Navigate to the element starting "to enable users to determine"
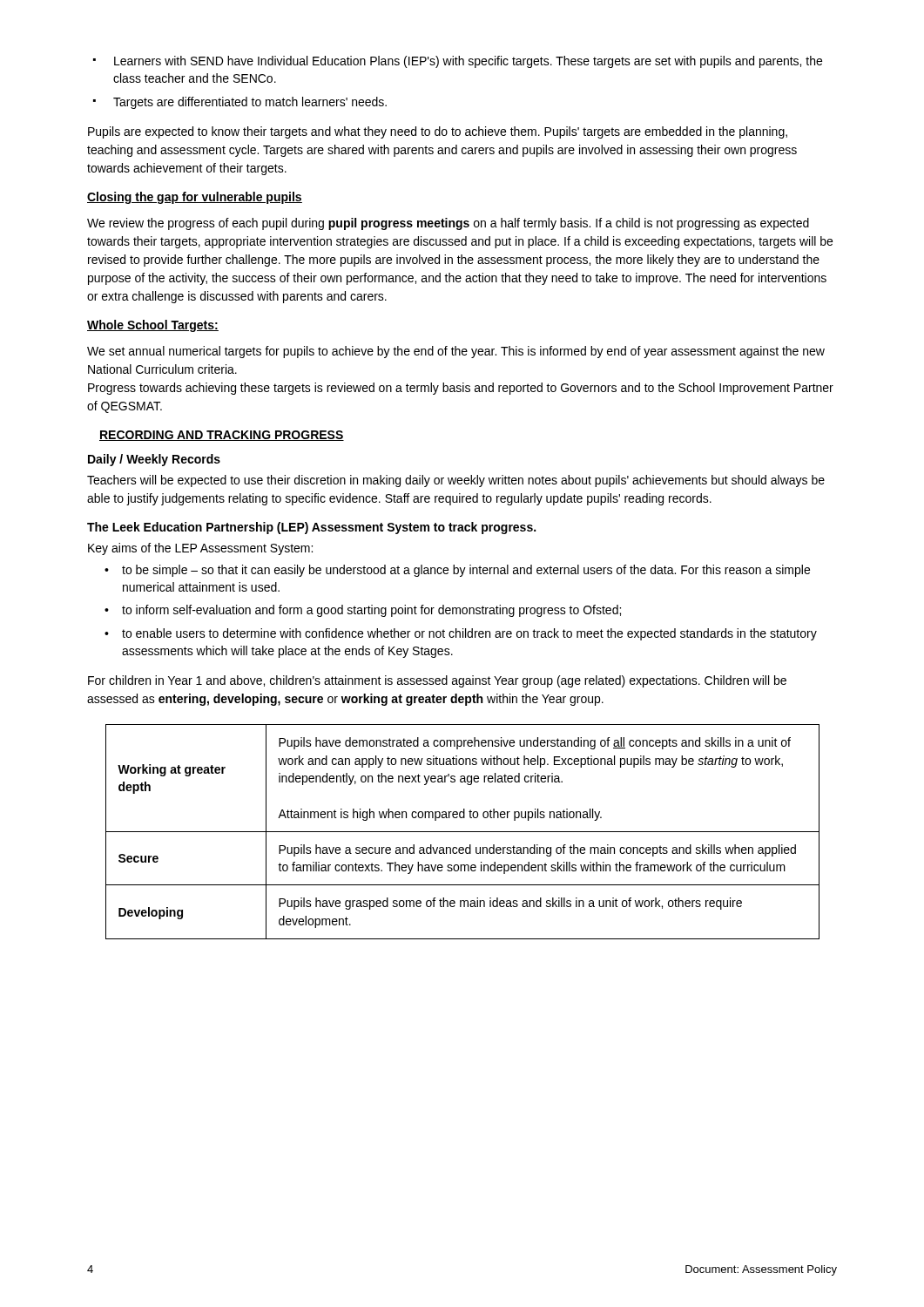Viewport: 924px width, 1307px height. tap(469, 642)
